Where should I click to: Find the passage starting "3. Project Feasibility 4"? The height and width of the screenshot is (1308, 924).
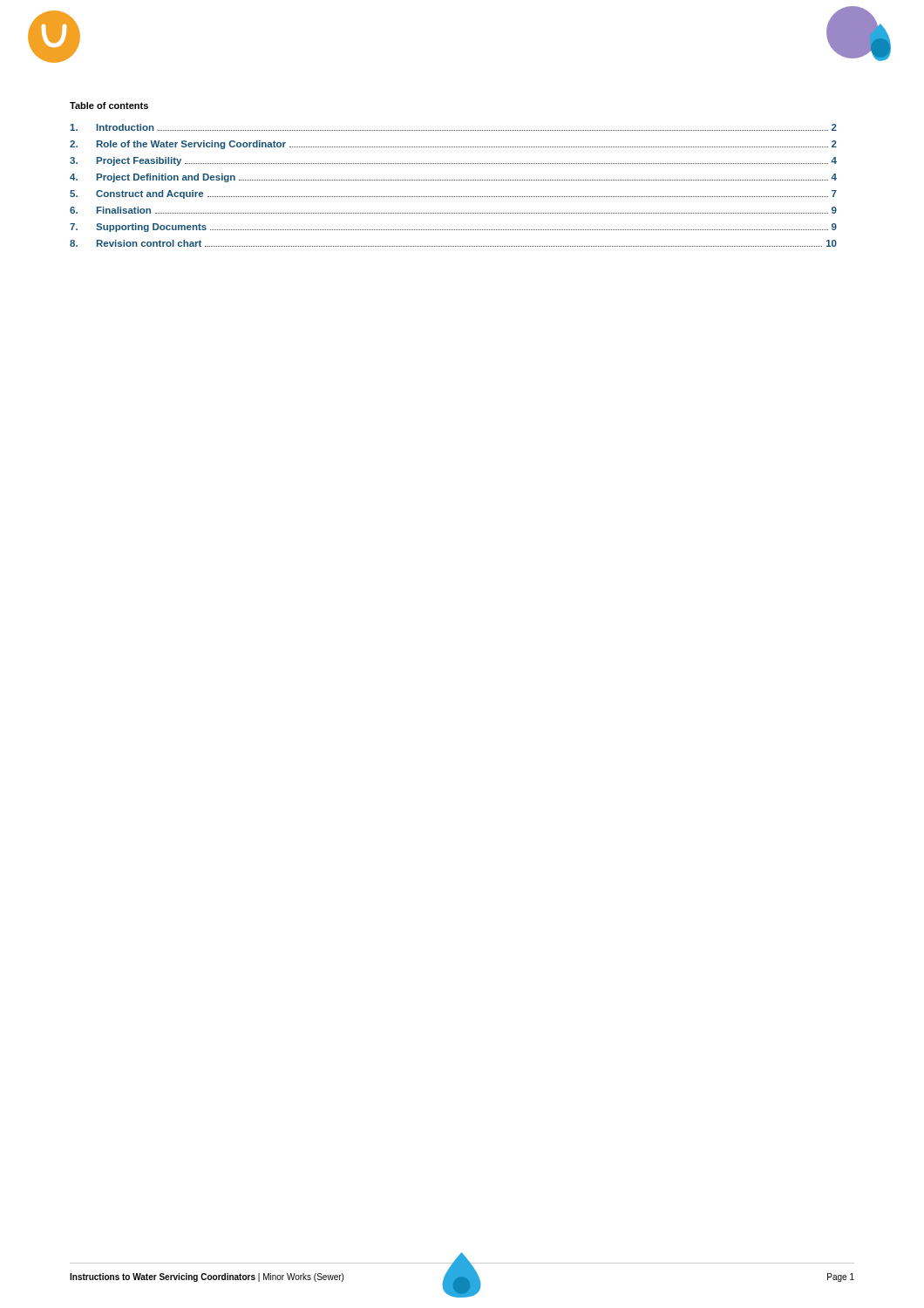(x=453, y=160)
